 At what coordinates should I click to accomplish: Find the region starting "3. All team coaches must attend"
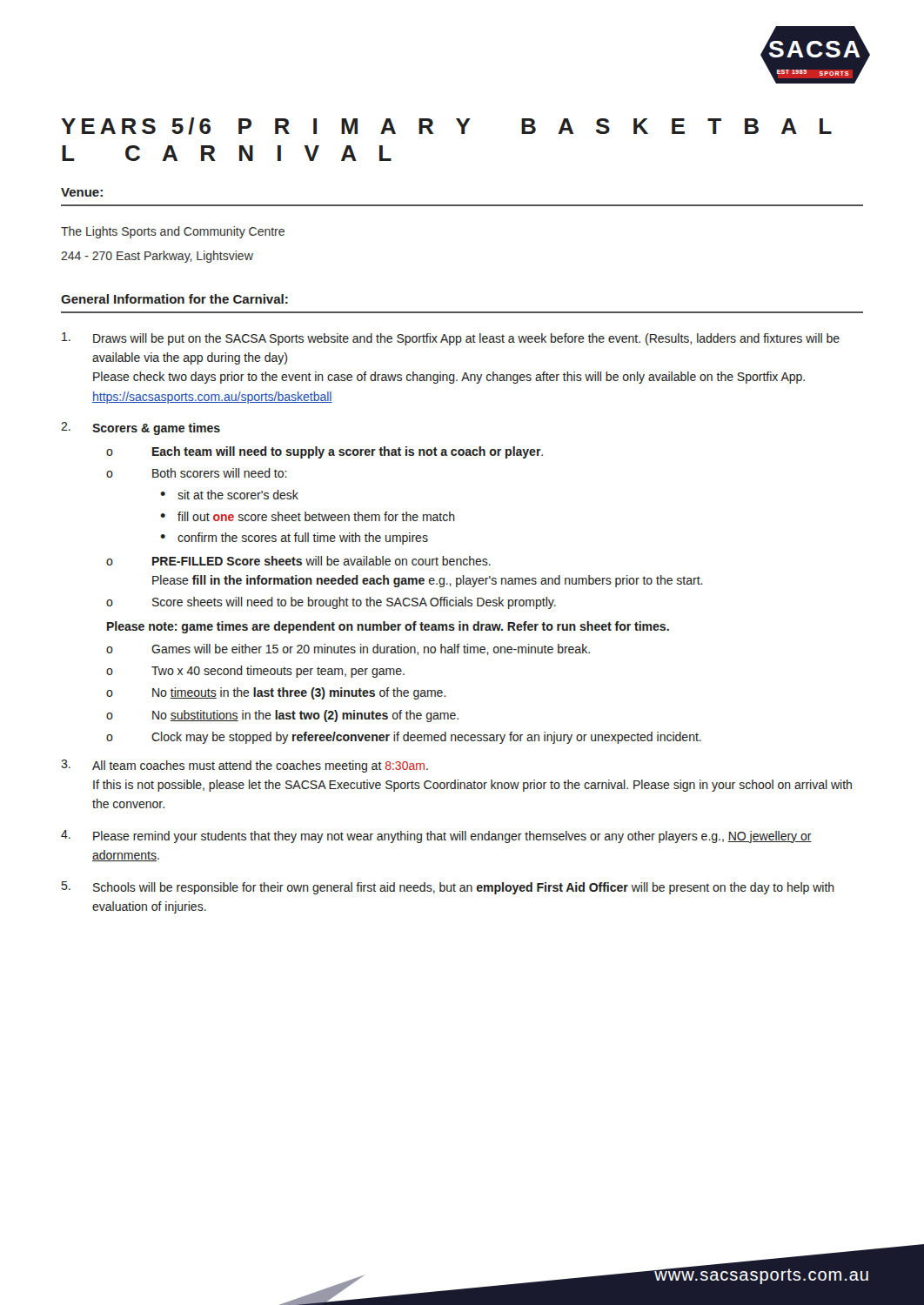(462, 785)
